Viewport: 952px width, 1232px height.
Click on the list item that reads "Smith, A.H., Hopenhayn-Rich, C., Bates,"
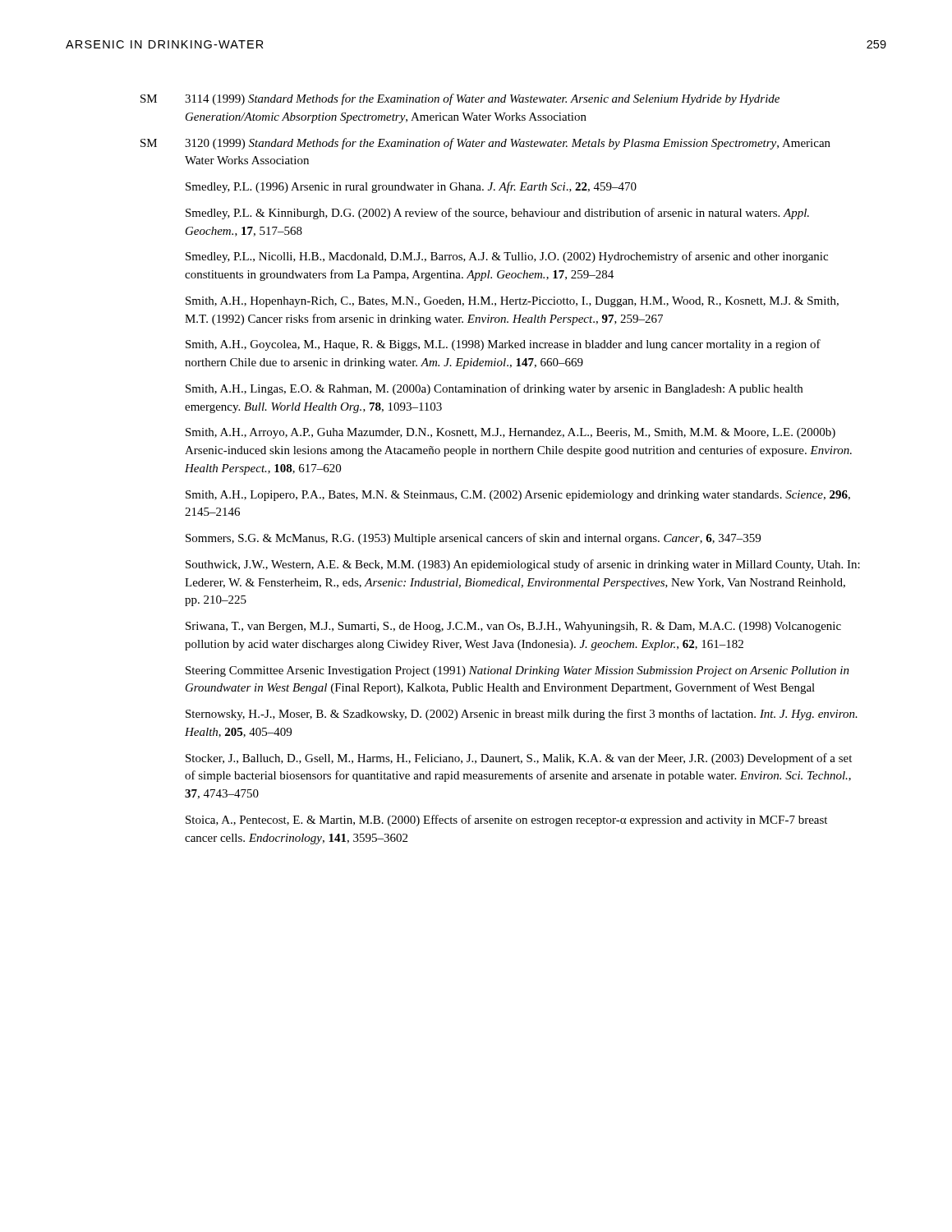coord(501,310)
